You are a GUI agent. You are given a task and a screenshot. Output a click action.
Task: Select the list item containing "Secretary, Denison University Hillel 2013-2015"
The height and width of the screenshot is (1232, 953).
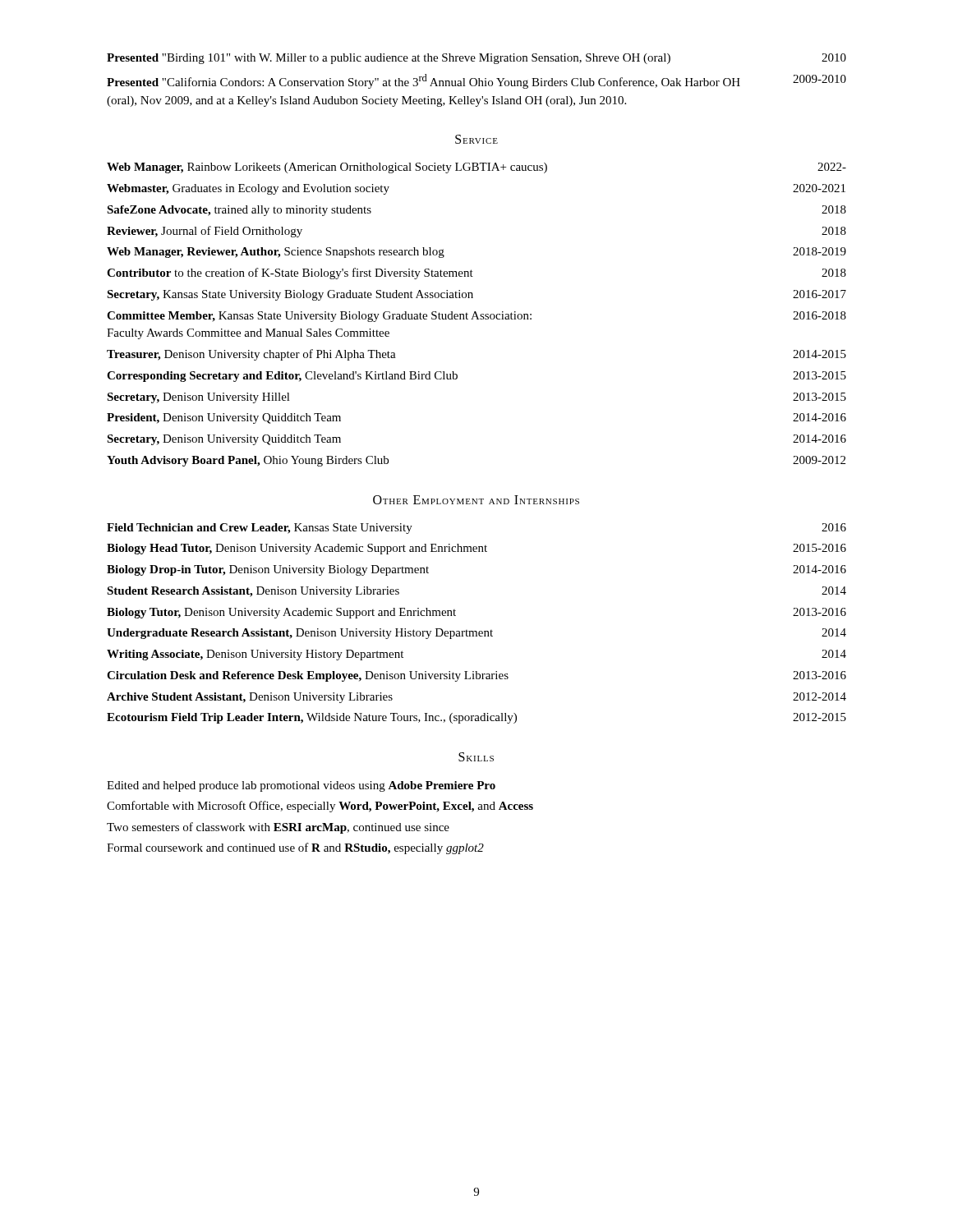point(202,398)
